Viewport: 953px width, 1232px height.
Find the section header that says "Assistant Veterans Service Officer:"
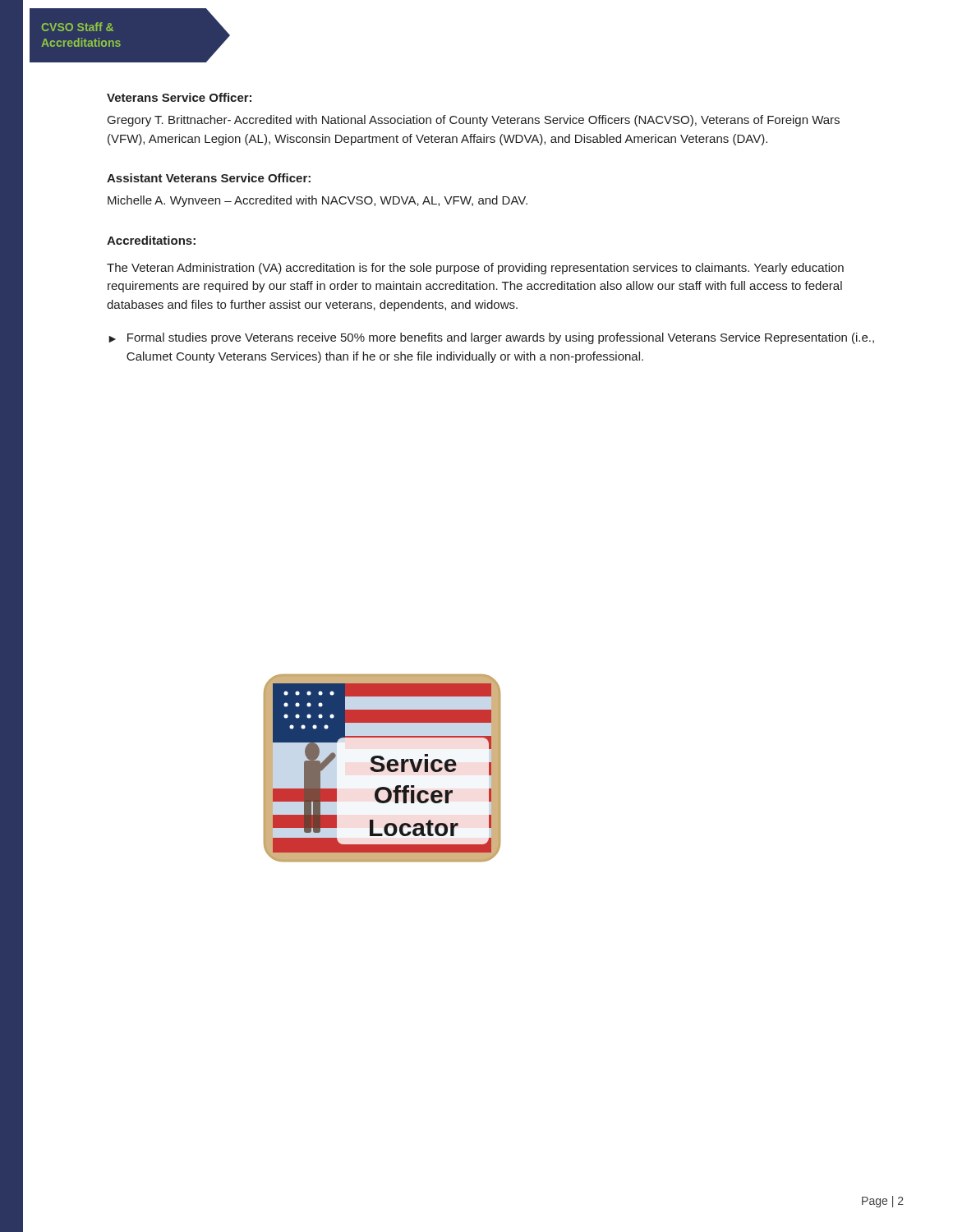point(209,178)
